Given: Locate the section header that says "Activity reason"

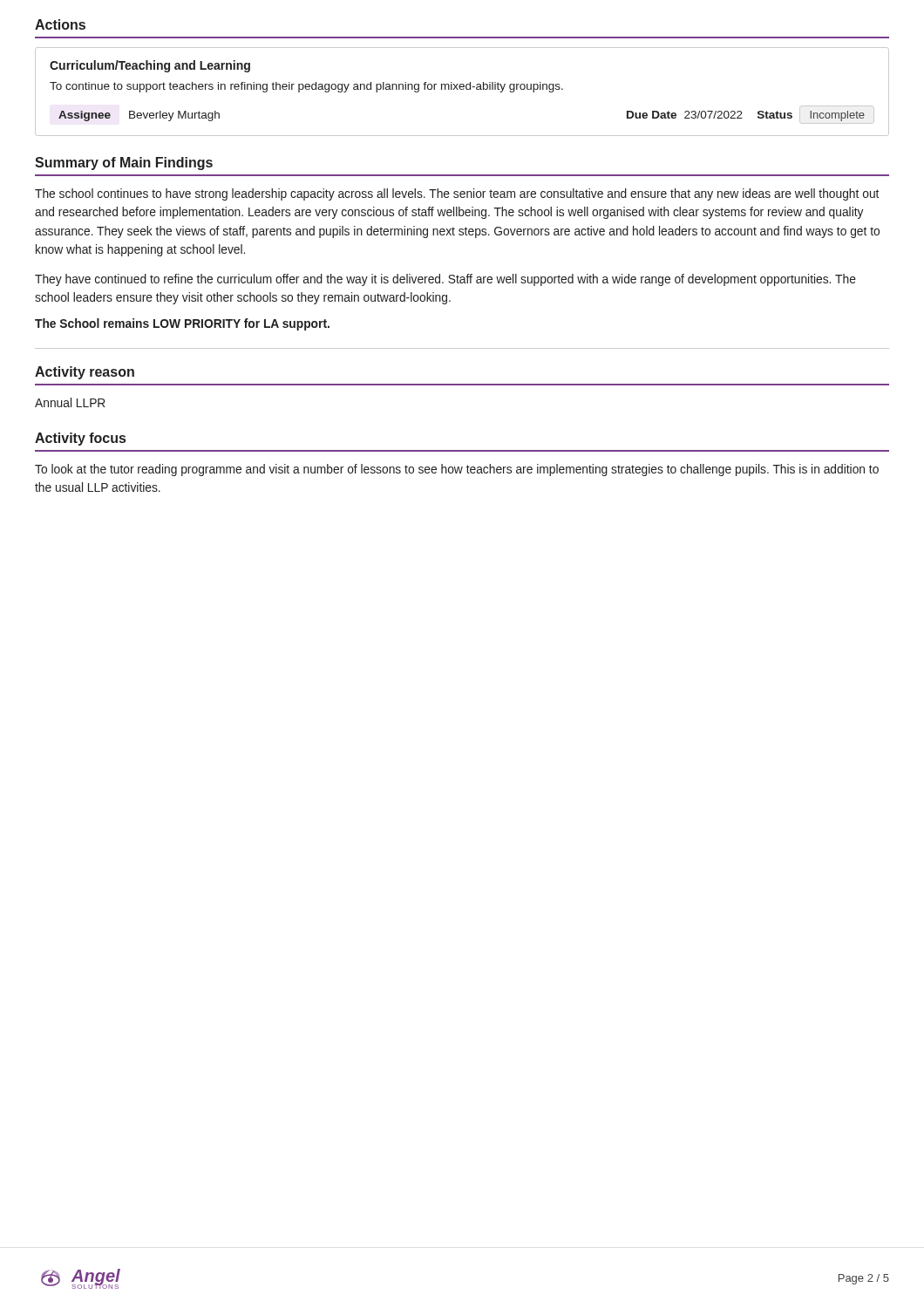Looking at the screenshot, I should 462,375.
